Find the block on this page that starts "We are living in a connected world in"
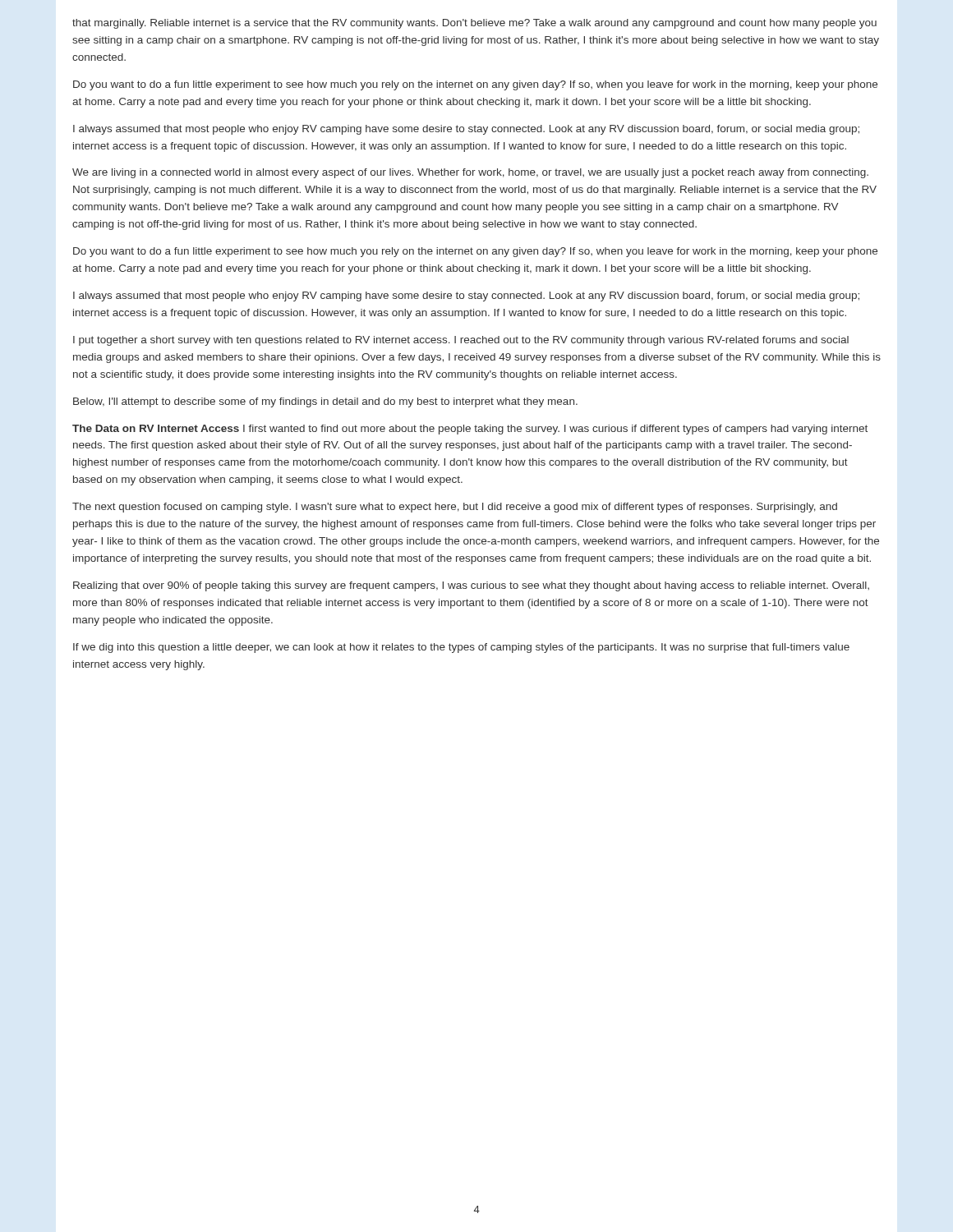Screen dimensions: 1232x953 (474, 198)
